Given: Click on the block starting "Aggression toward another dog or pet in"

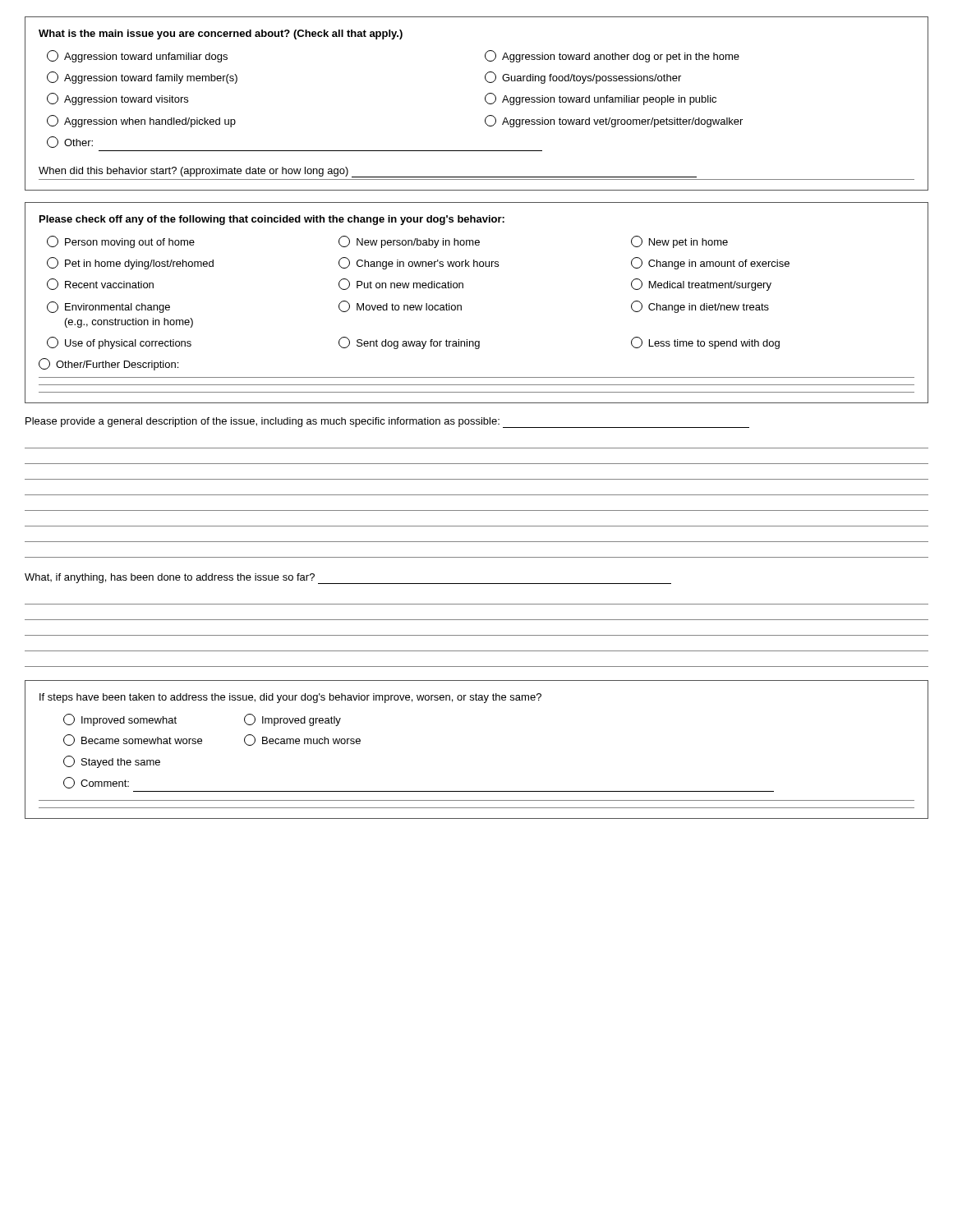Looking at the screenshot, I should [612, 56].
